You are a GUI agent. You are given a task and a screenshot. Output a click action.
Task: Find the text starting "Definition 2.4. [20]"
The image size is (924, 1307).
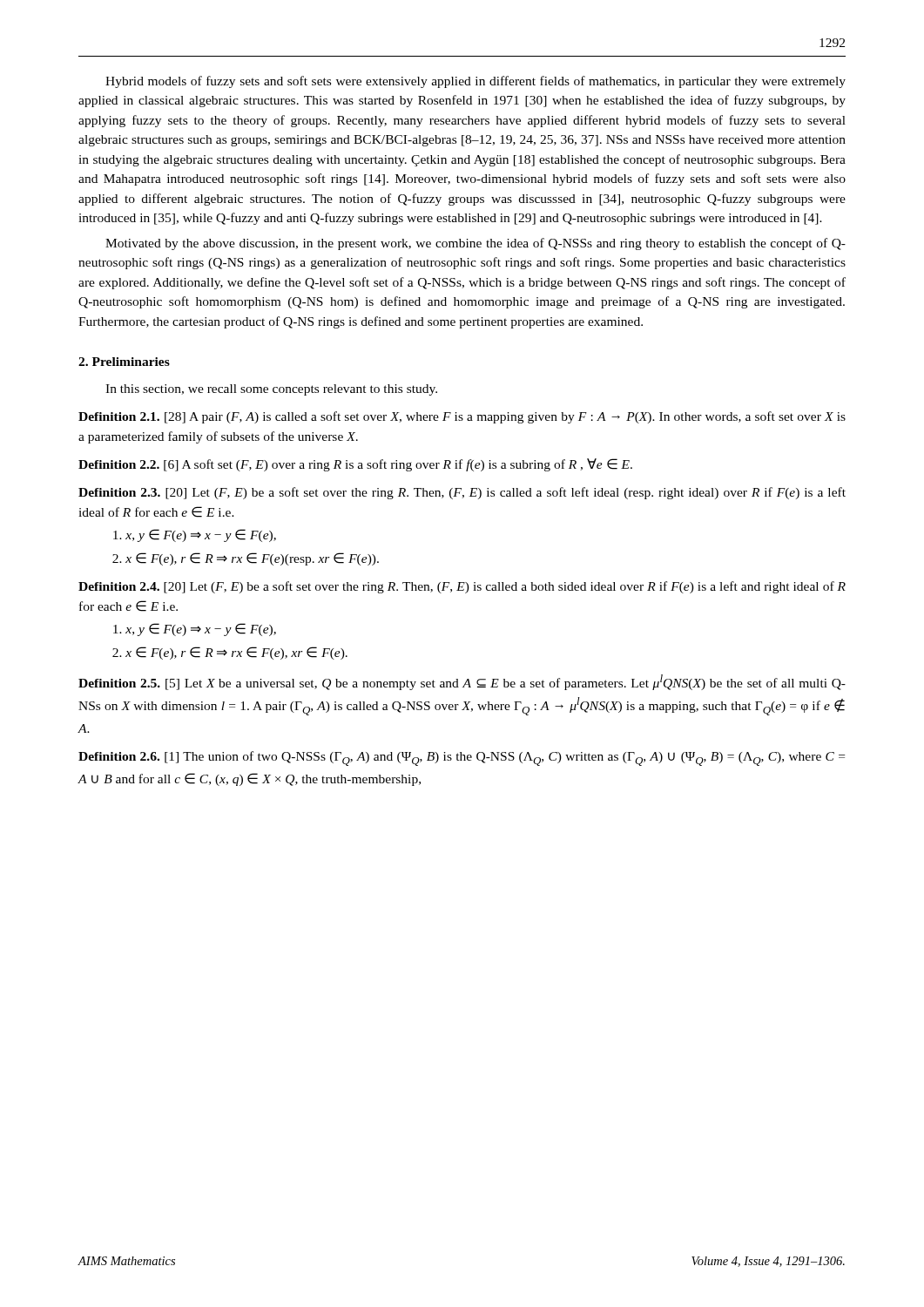pyautogui.click(x=462, y=597)
